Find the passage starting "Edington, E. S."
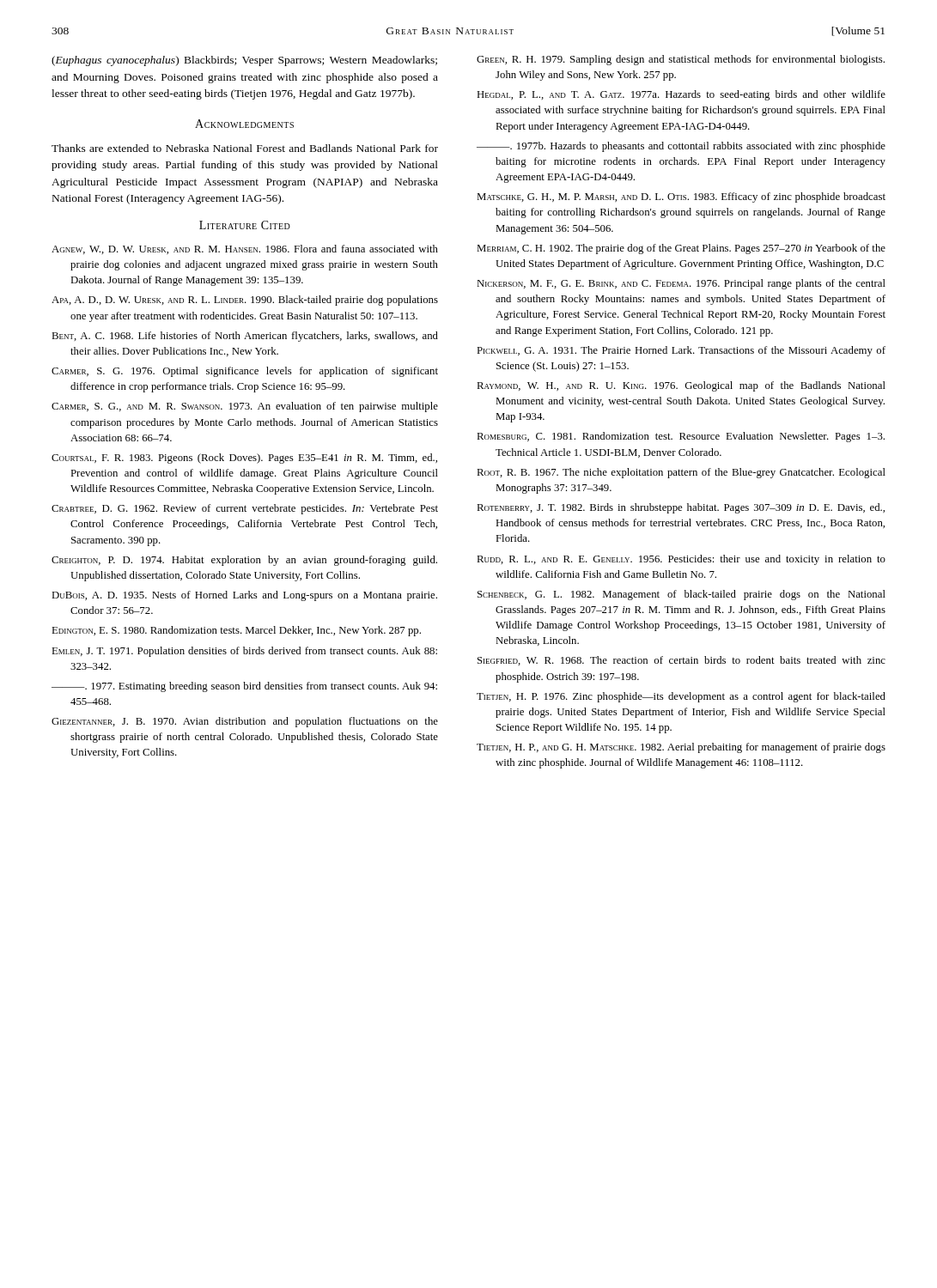The image size is (937, 1288). click(x=237, y=631)
